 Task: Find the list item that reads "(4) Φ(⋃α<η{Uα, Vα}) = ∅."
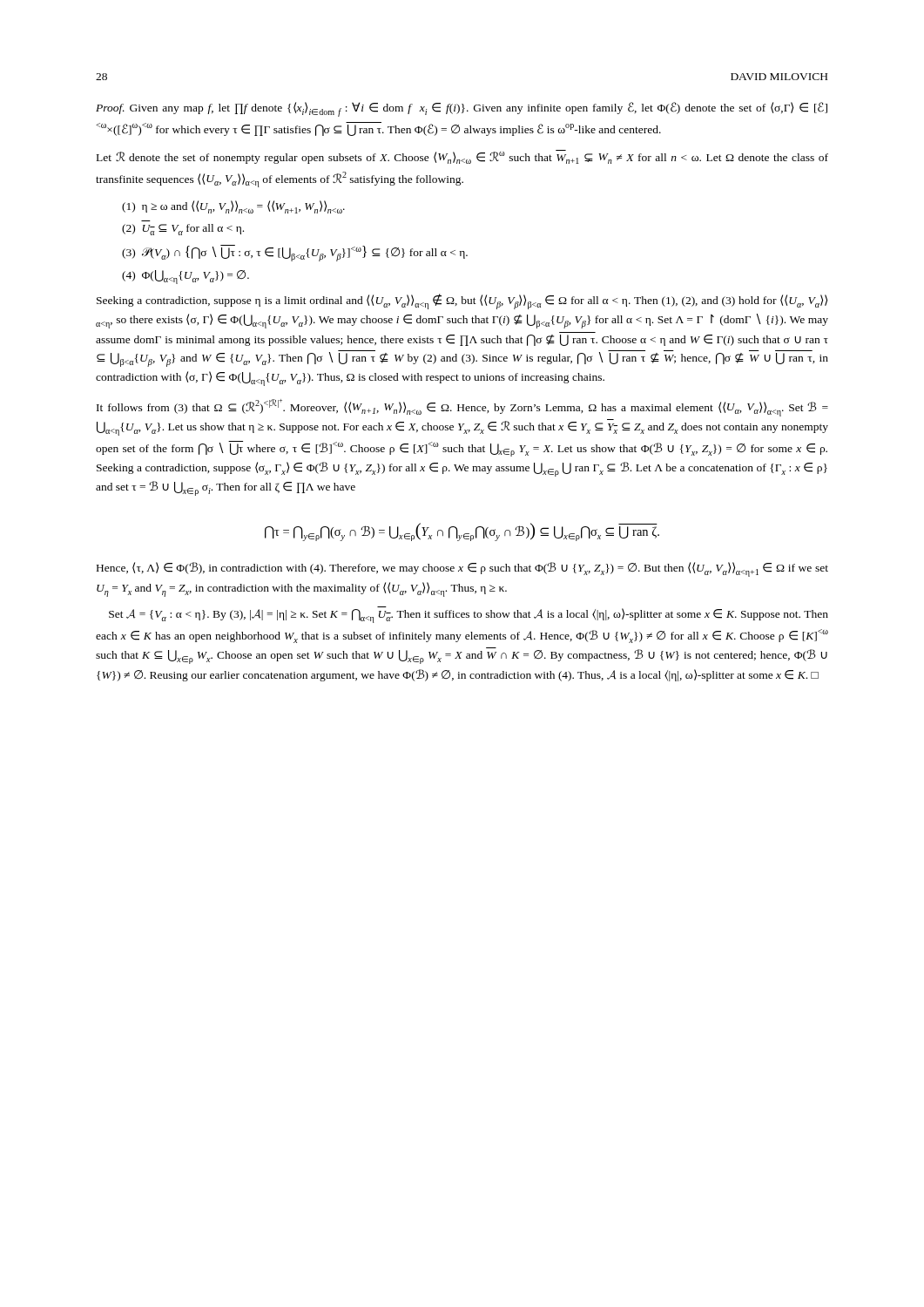pyautogui.click(x=186, y=276)
